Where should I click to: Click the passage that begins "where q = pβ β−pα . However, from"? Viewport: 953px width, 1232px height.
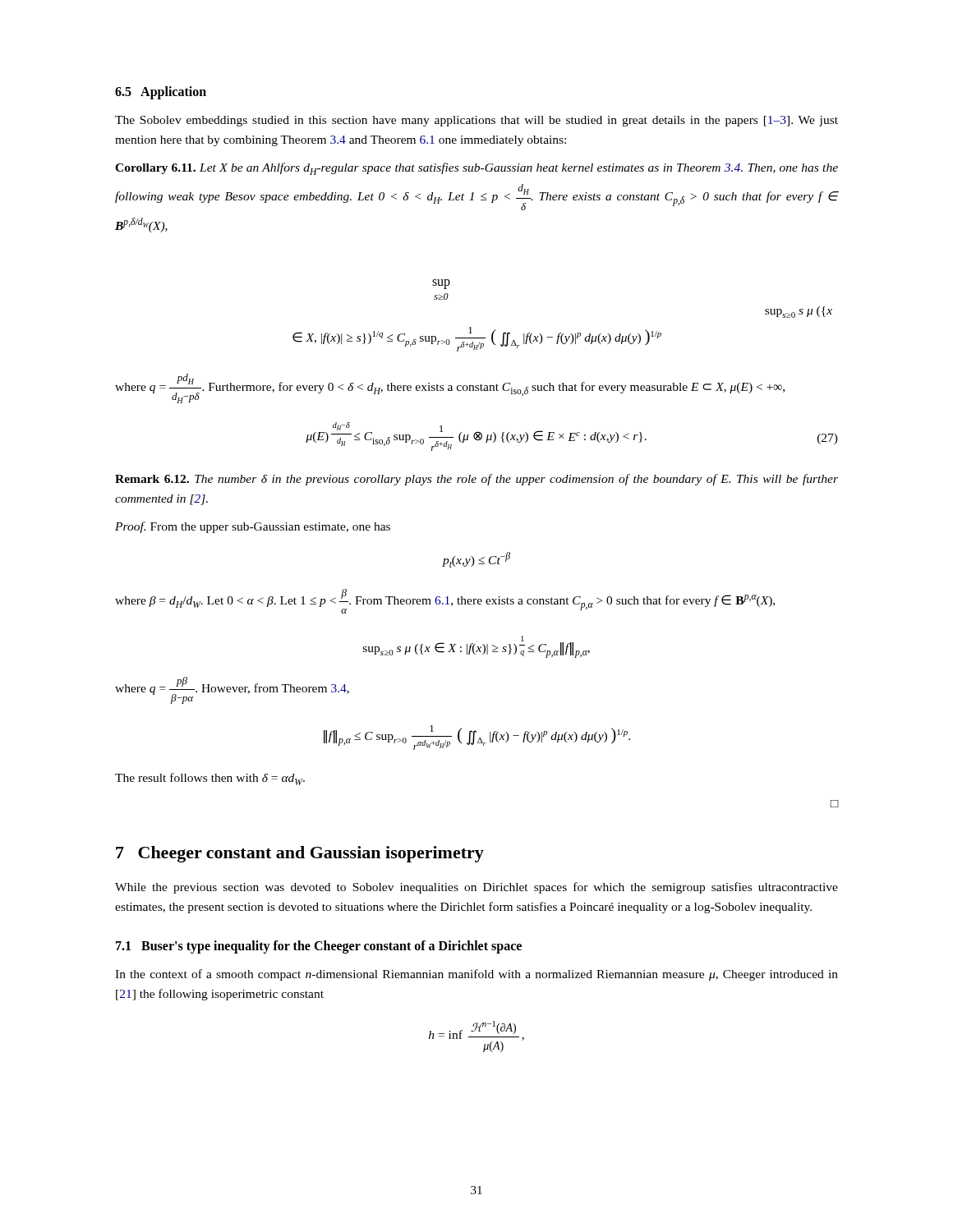pyautogui.click(x=232, y=690)
